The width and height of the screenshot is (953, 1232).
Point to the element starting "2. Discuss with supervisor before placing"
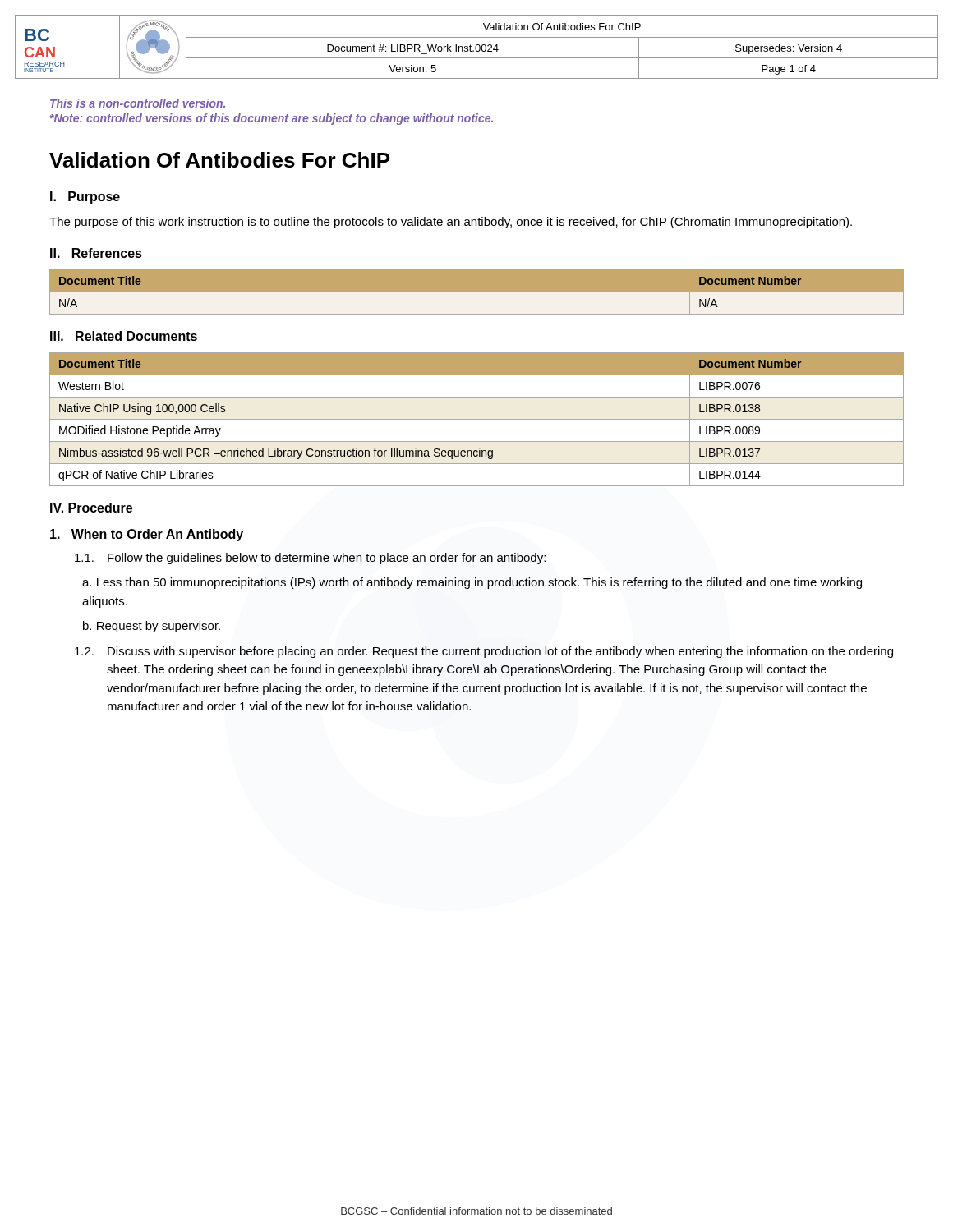[x=489, y=679]
